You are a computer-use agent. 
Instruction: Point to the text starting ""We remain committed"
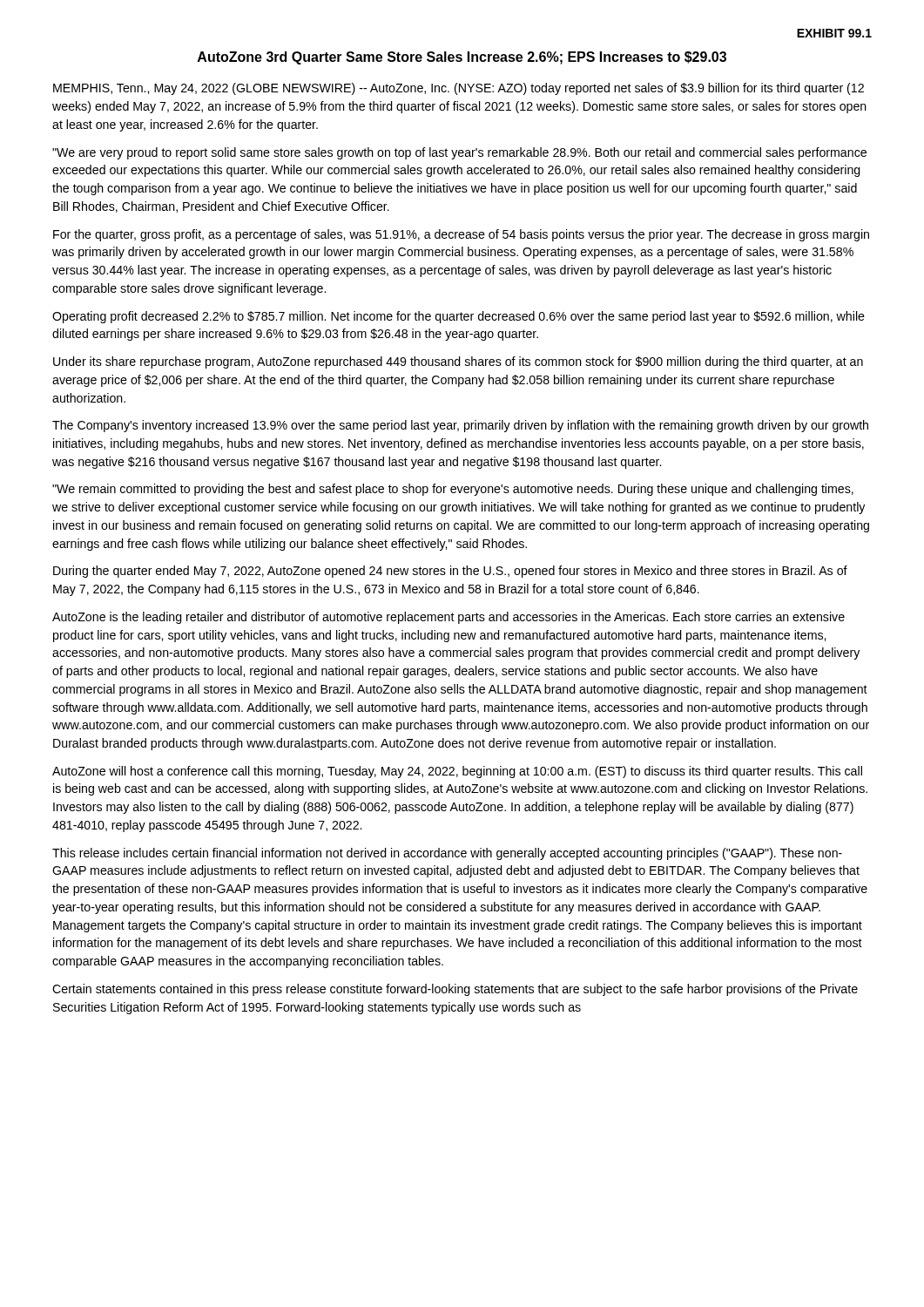click(x=461, y=516)
